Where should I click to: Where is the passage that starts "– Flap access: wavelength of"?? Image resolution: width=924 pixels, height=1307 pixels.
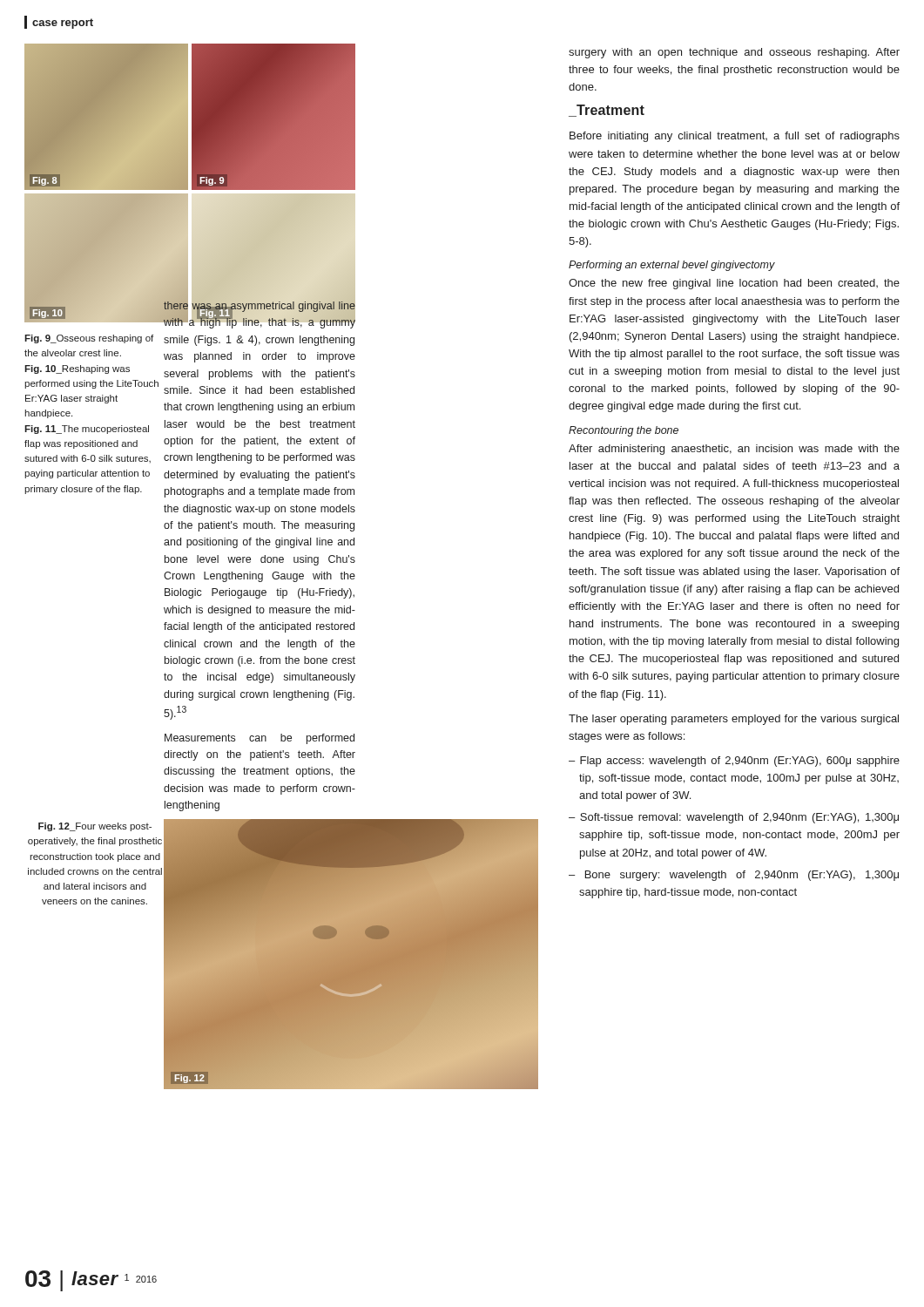click(734, 778)
